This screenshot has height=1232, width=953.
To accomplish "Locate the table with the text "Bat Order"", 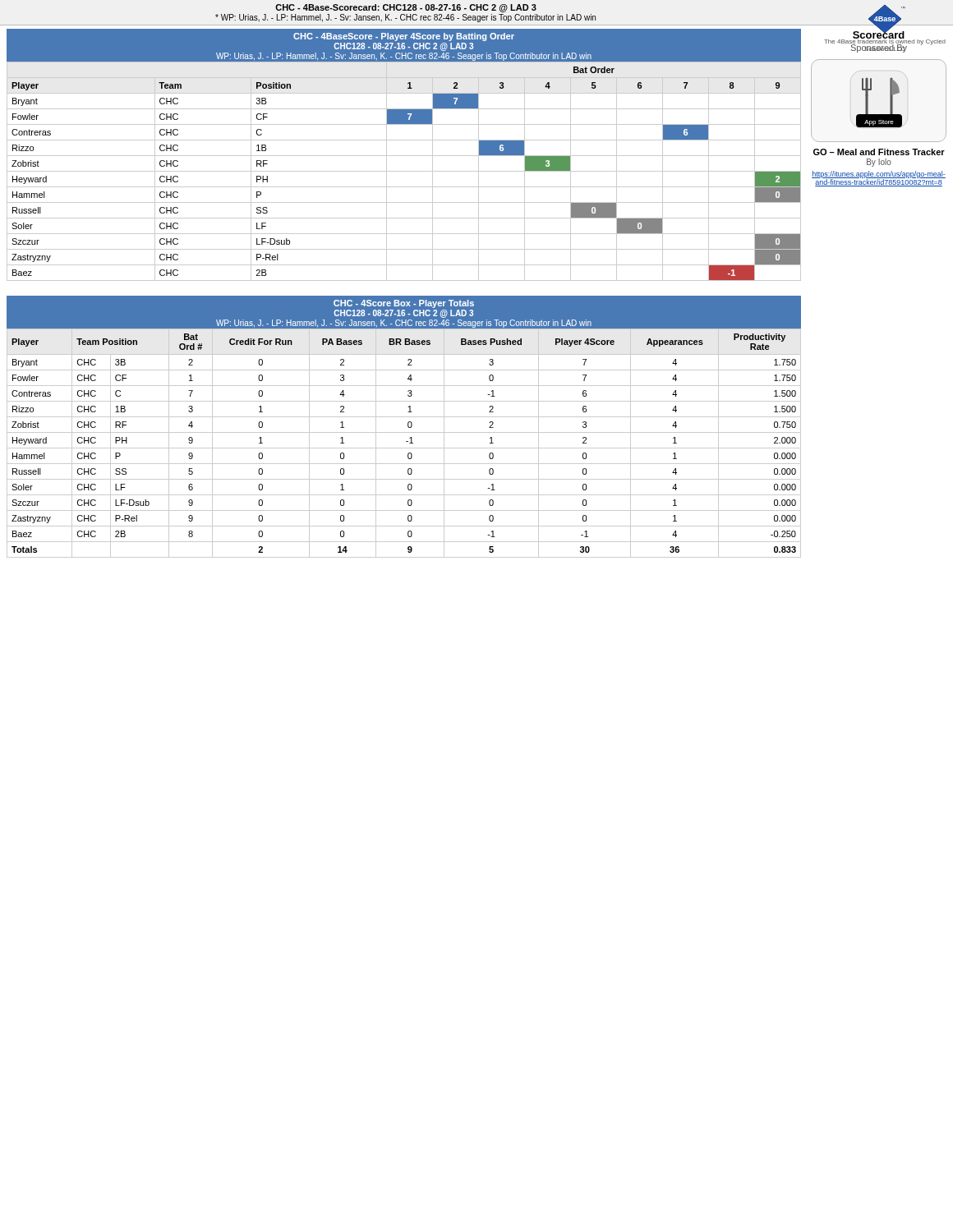I will (404, 171).
